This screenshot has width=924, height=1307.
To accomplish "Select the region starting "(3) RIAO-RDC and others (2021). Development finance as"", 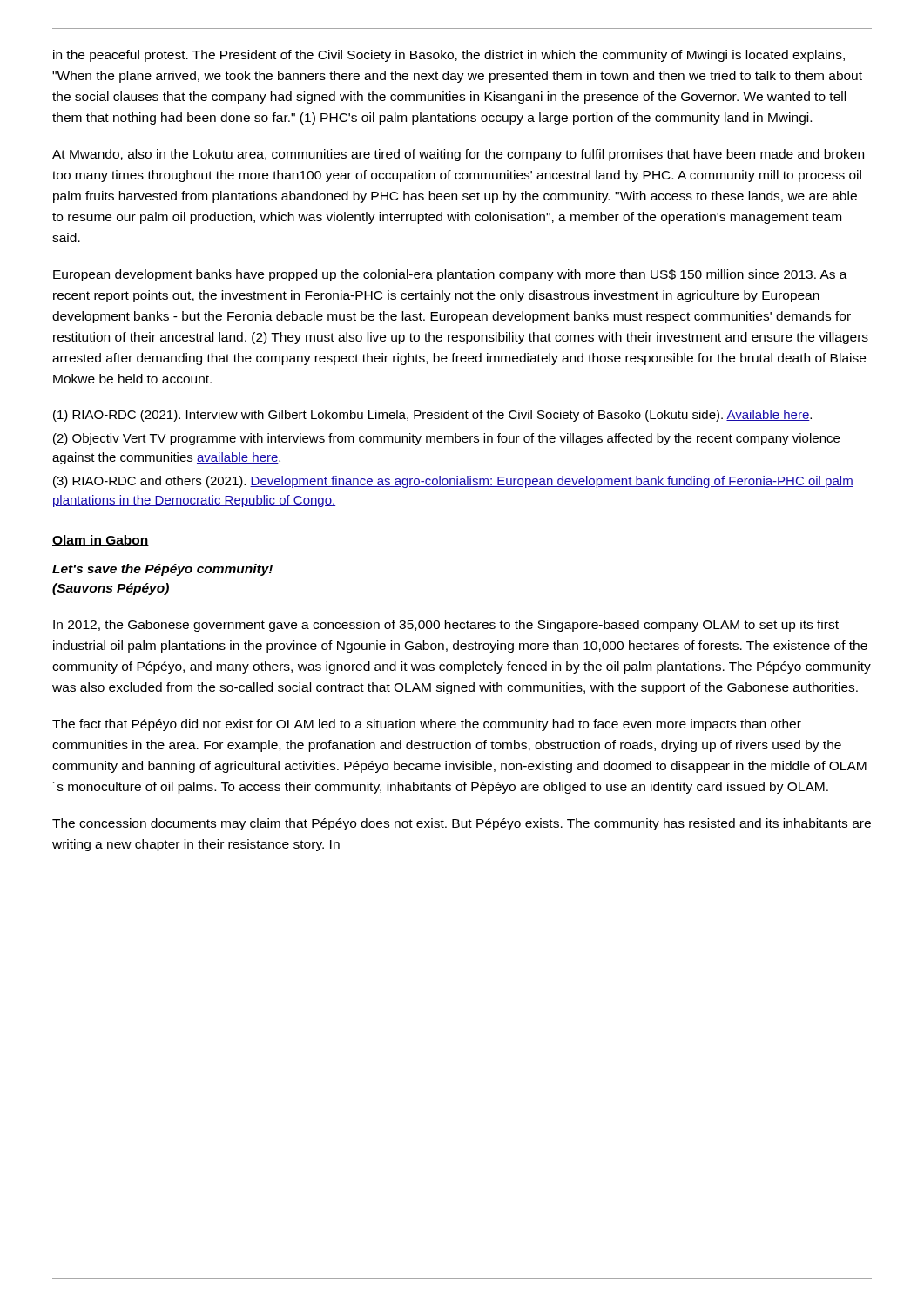I will click(453, 490).
